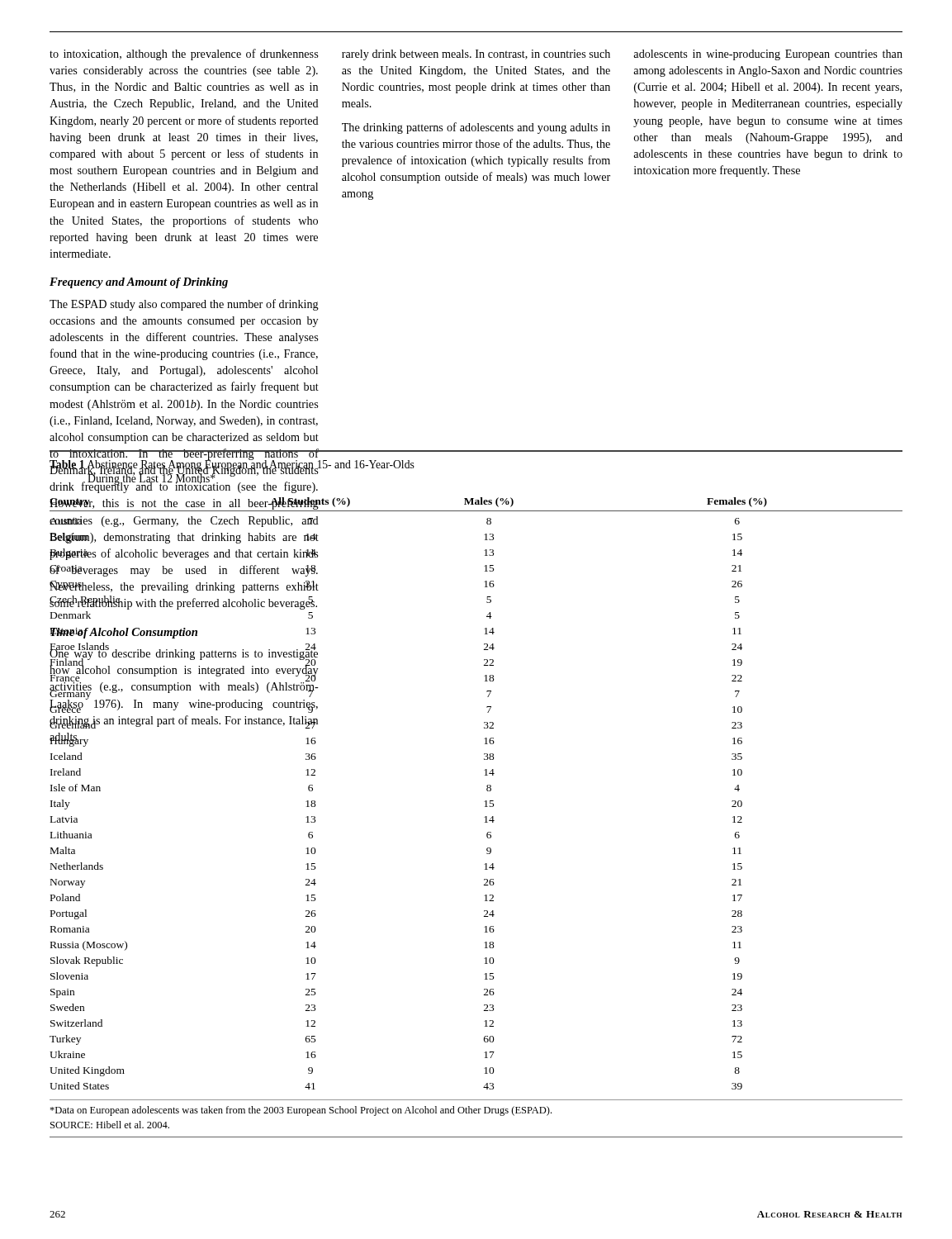The width and height of the screenshot is (952, 1239).
Task: Locate the table with the text "Slovak Republic"
Action: [476, 793]
